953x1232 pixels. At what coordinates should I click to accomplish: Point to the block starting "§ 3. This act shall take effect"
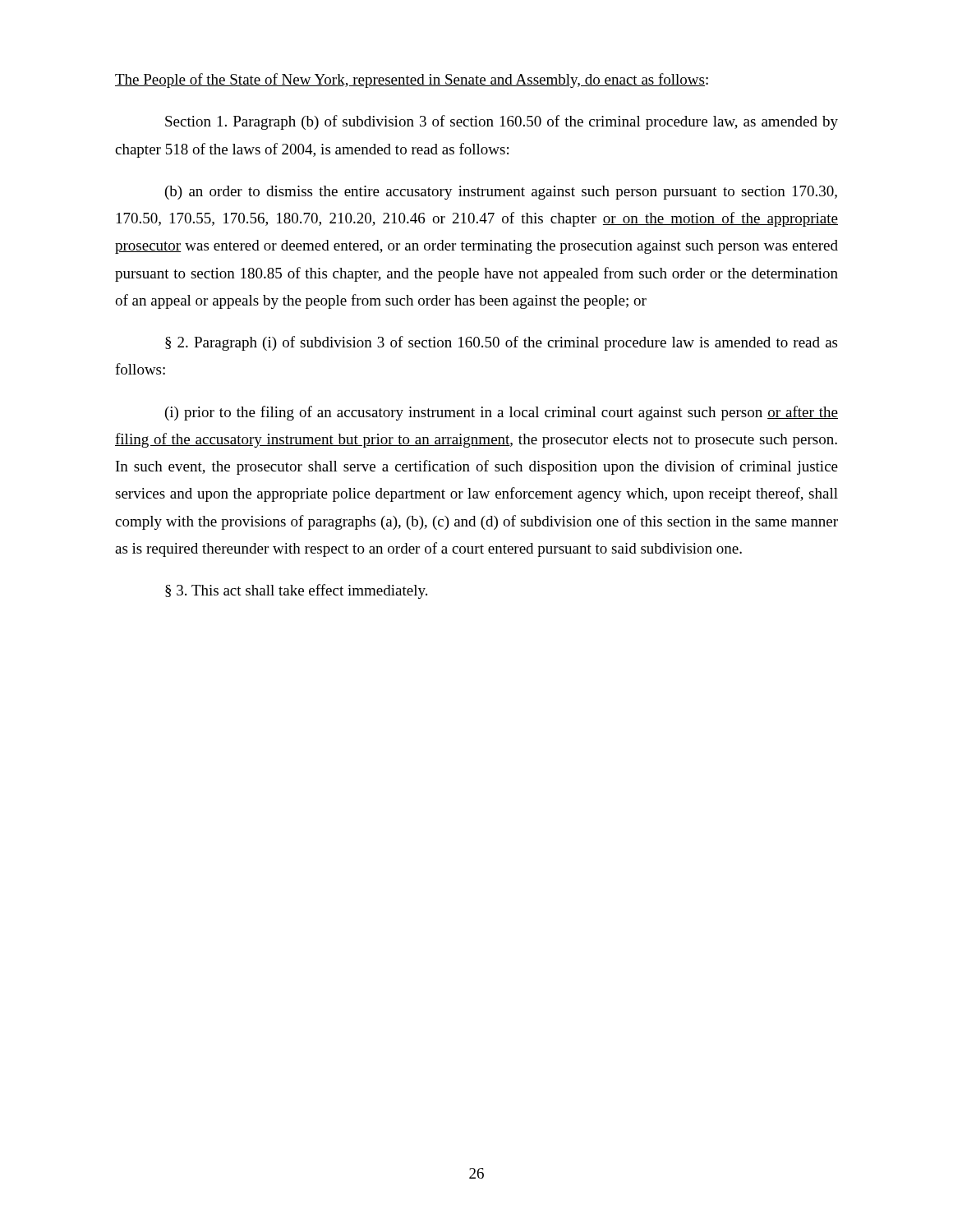click(296, 591)
